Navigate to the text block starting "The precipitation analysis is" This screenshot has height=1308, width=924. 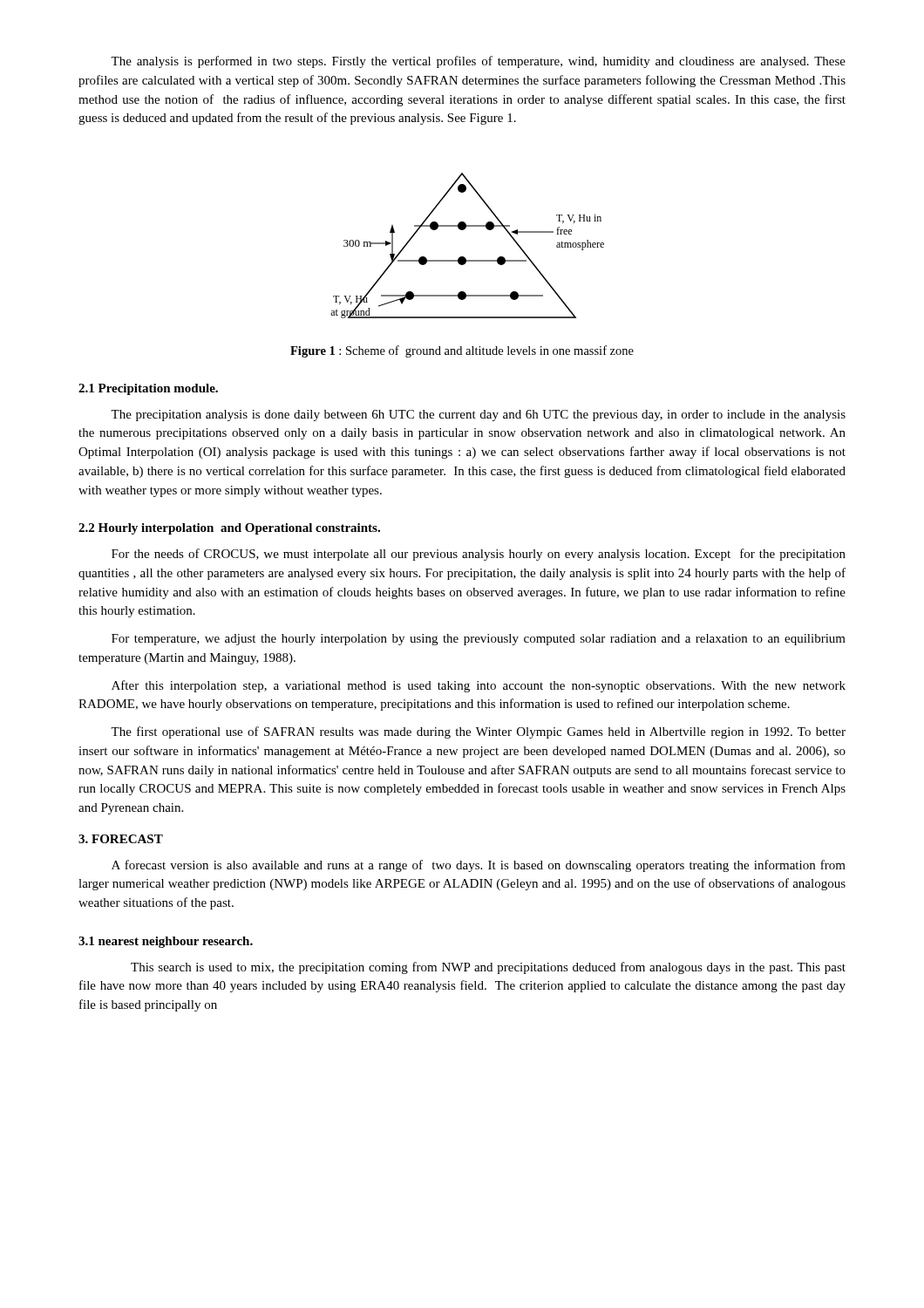462,453
